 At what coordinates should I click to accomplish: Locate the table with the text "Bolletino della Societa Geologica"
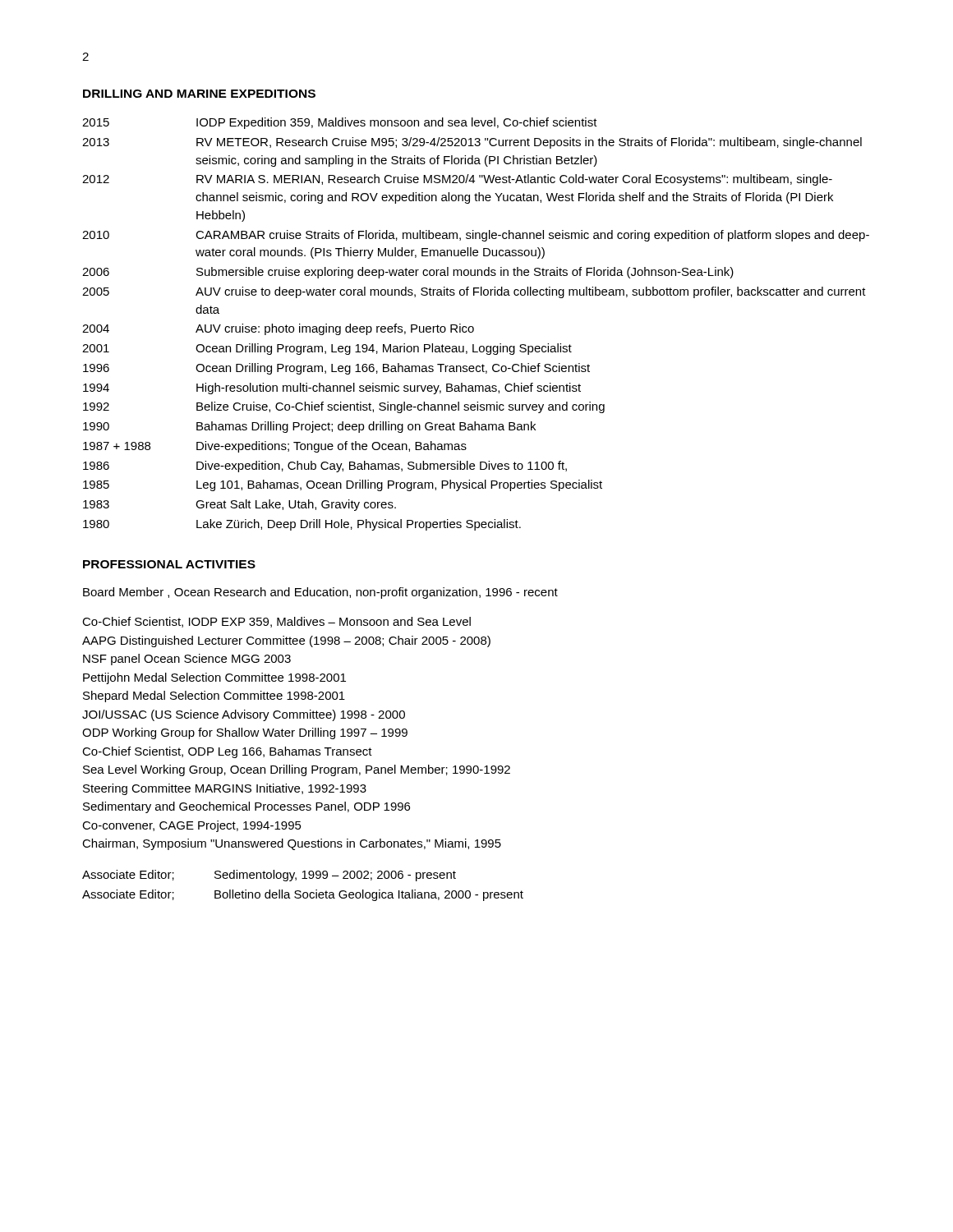pos(476,885)
